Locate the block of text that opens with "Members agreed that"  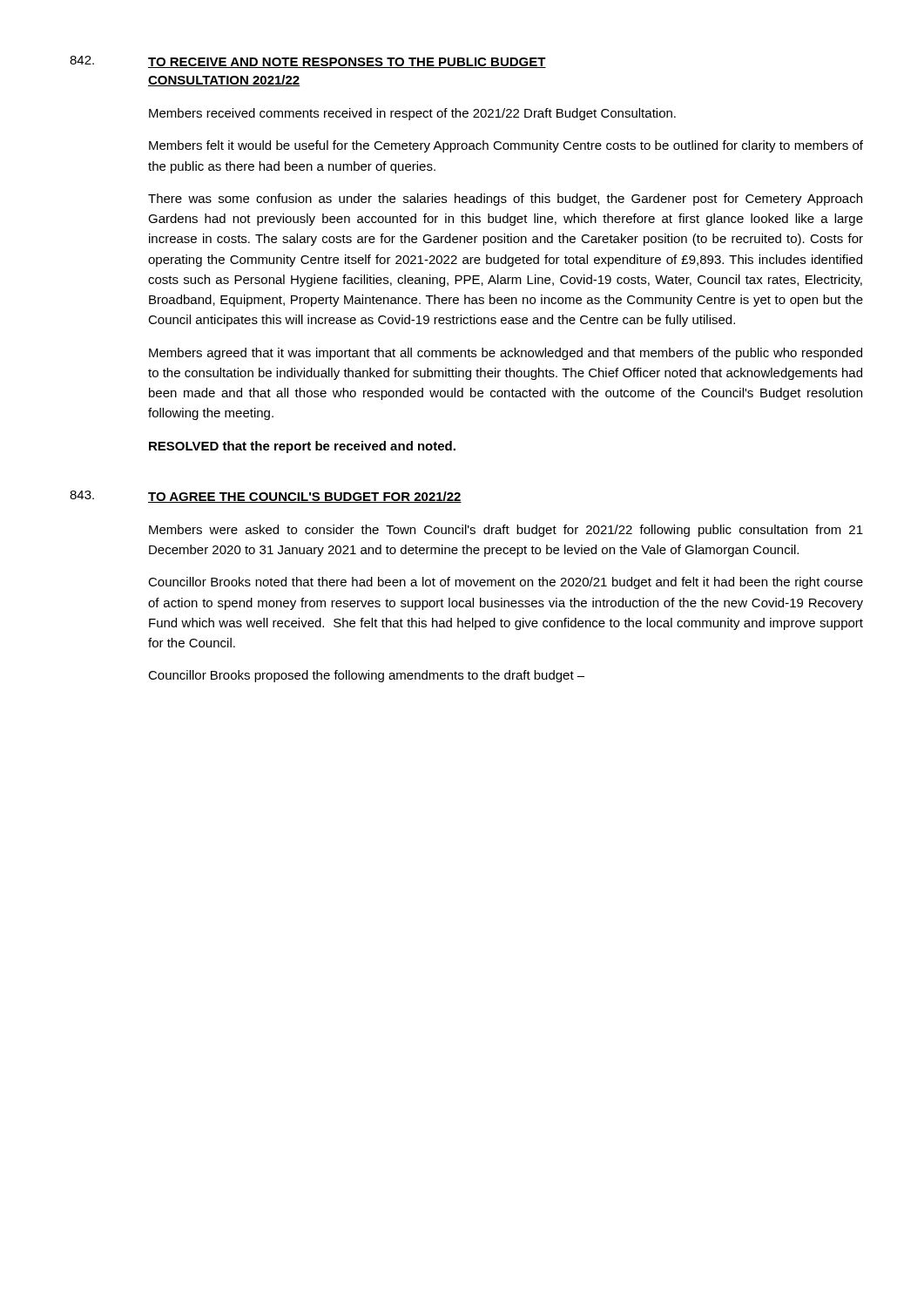pyautogui.click(x=506, y=382)
